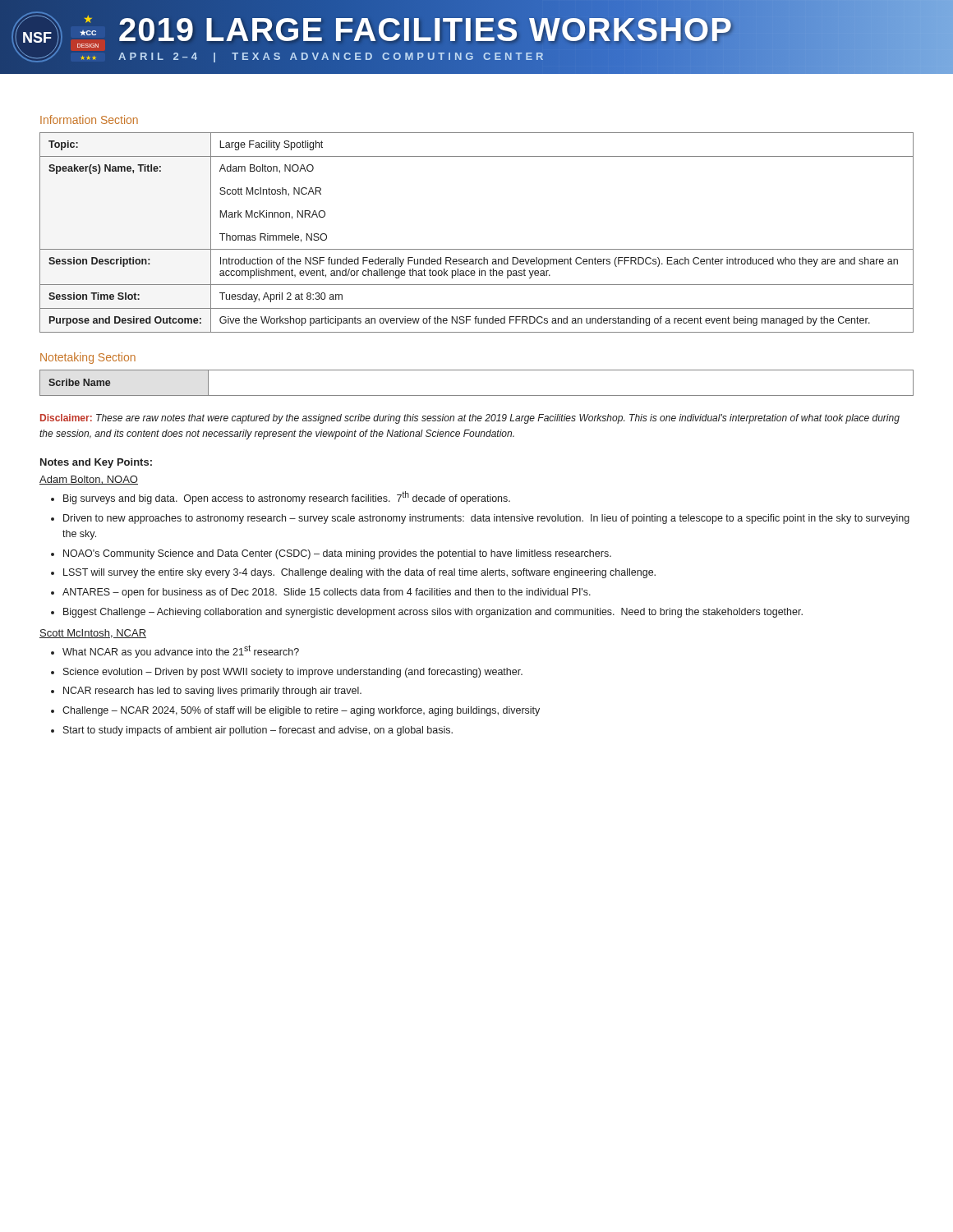This screenshot has width=953, height=1232.
Task: Click where it says "Notetaking Section"
Action: coord(88,357)
